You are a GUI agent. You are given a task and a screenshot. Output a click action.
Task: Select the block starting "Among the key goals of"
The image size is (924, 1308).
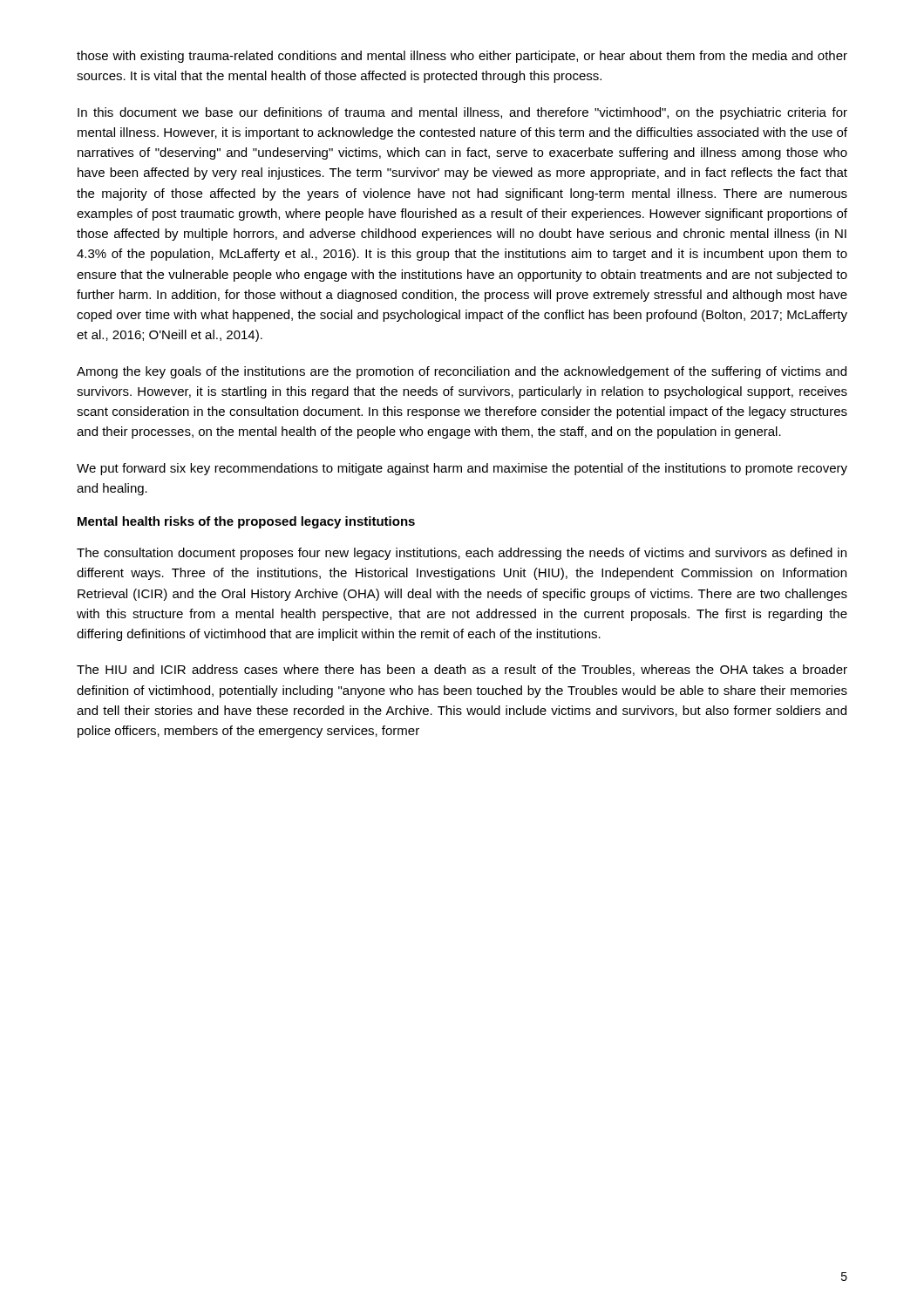click(x=462, y=401)
